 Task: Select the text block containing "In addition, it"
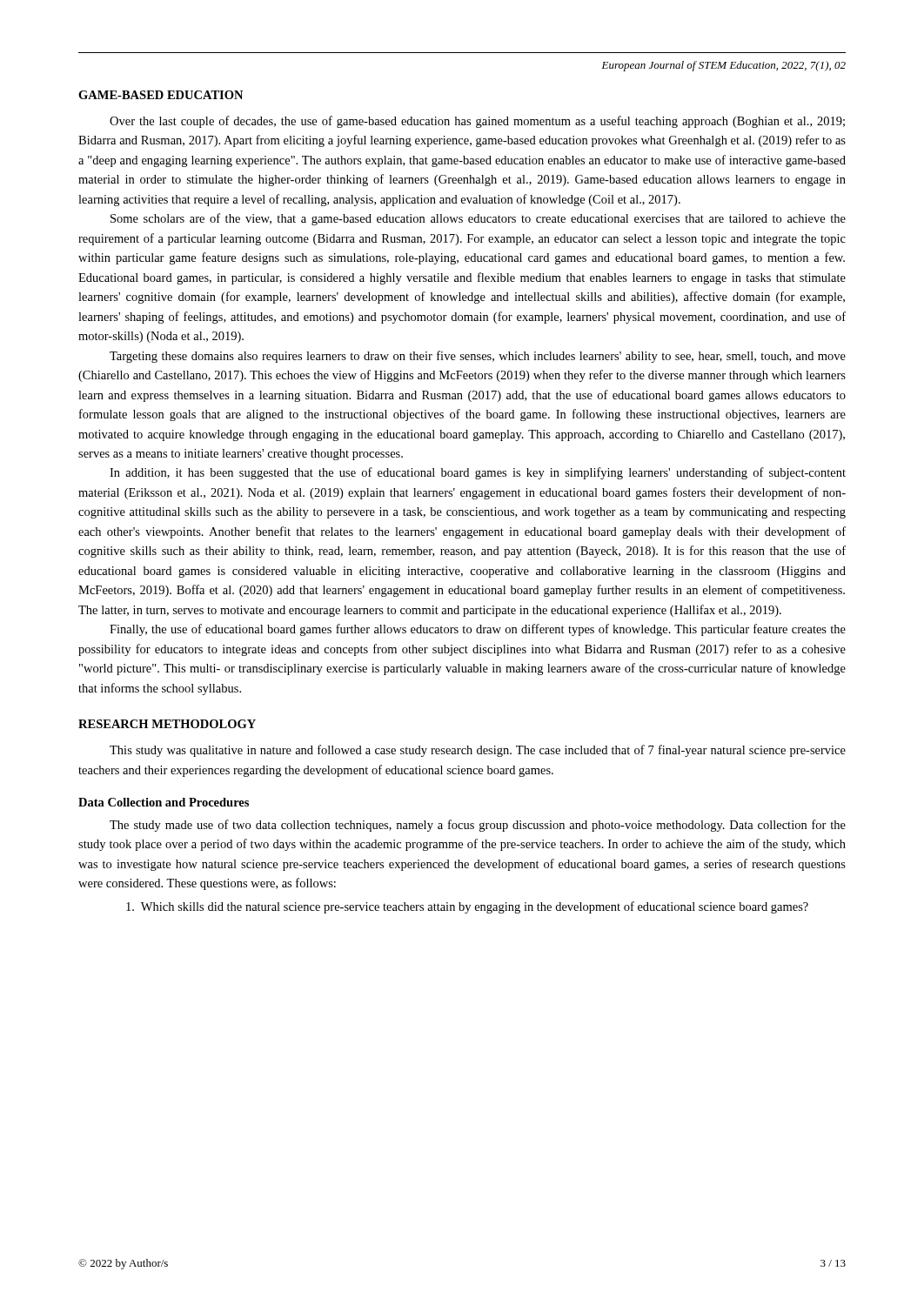(462, 541)
